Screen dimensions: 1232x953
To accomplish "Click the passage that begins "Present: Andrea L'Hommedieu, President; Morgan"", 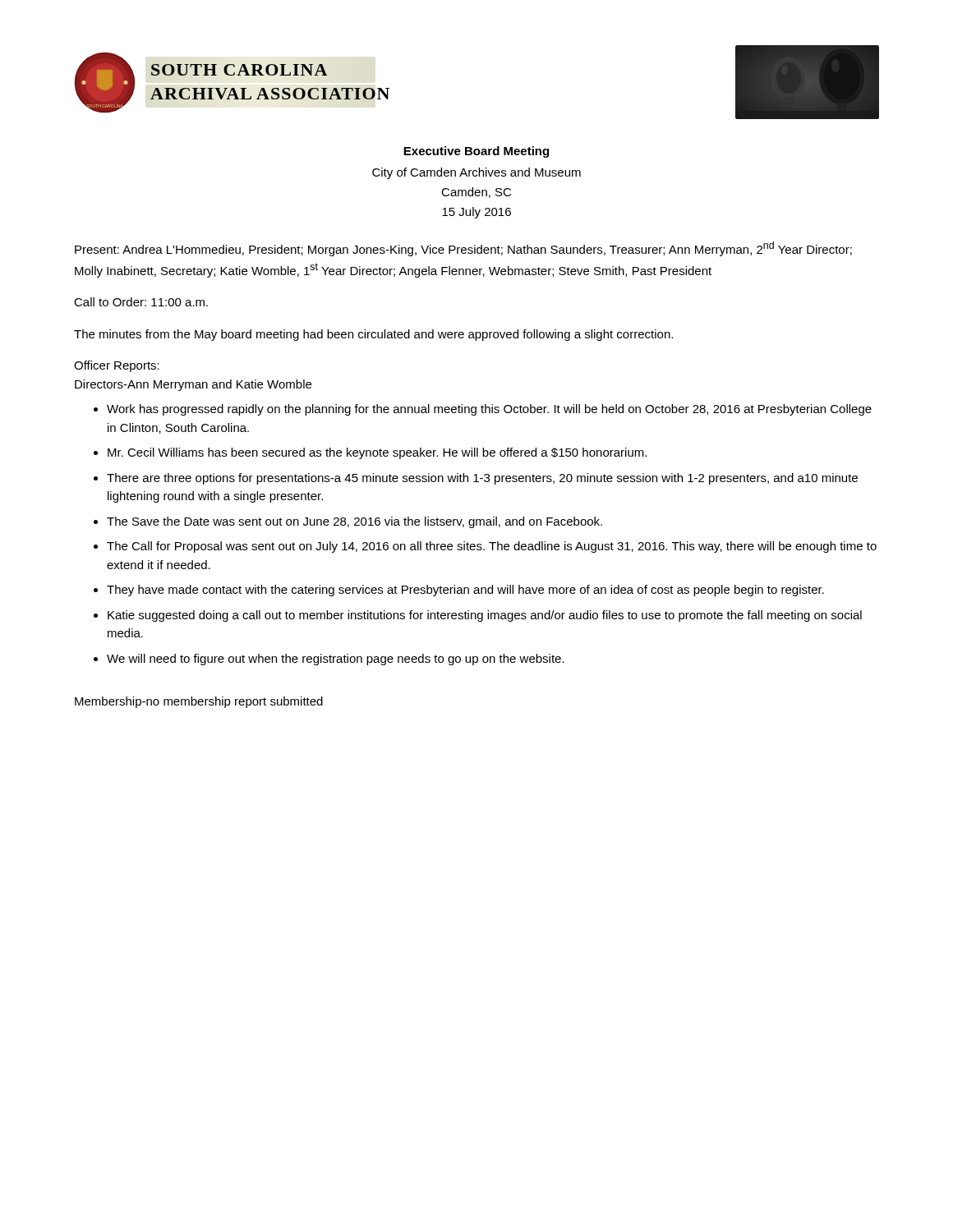I will (x=463, y=259).
